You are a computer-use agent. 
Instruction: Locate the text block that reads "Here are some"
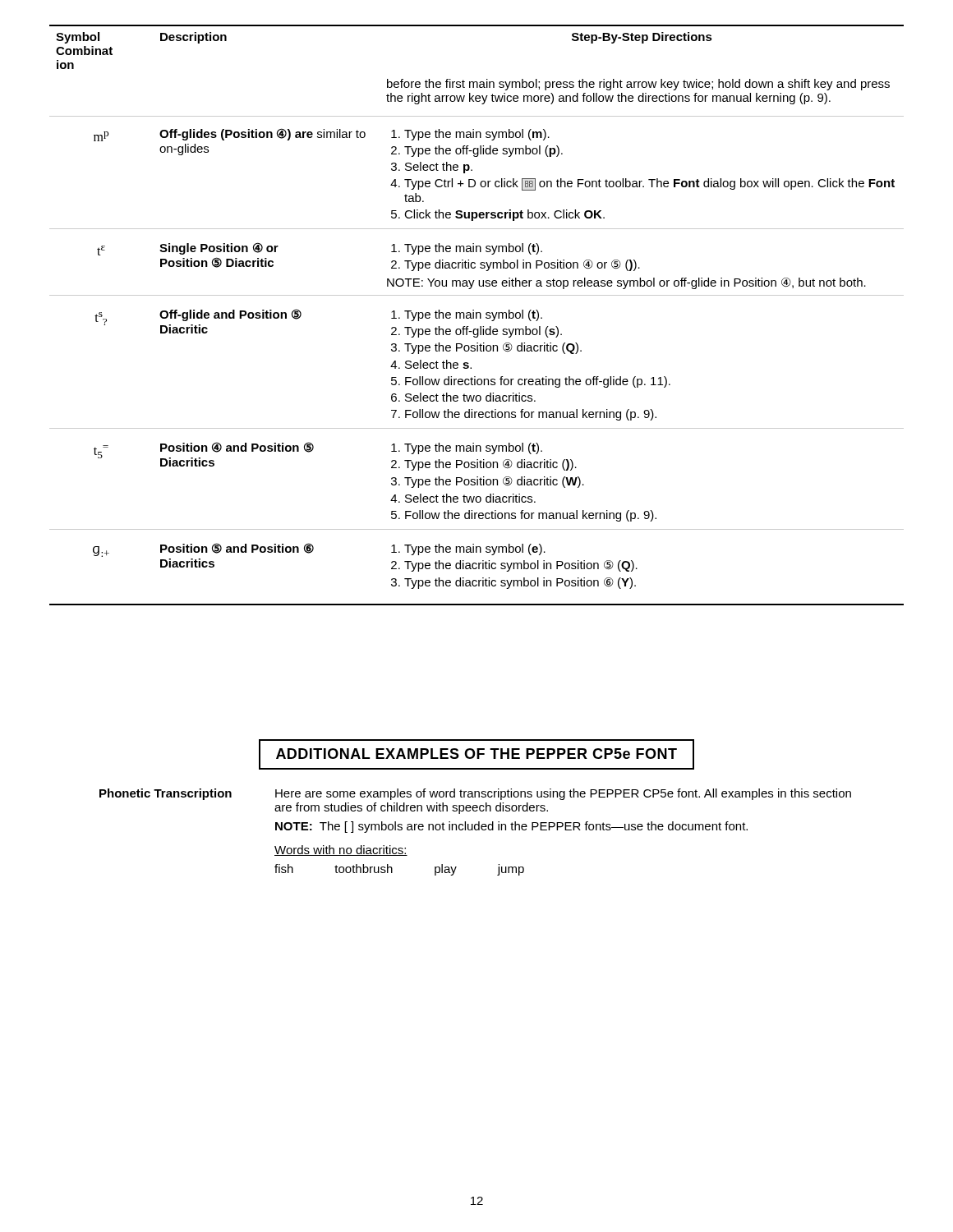point(564,809)
